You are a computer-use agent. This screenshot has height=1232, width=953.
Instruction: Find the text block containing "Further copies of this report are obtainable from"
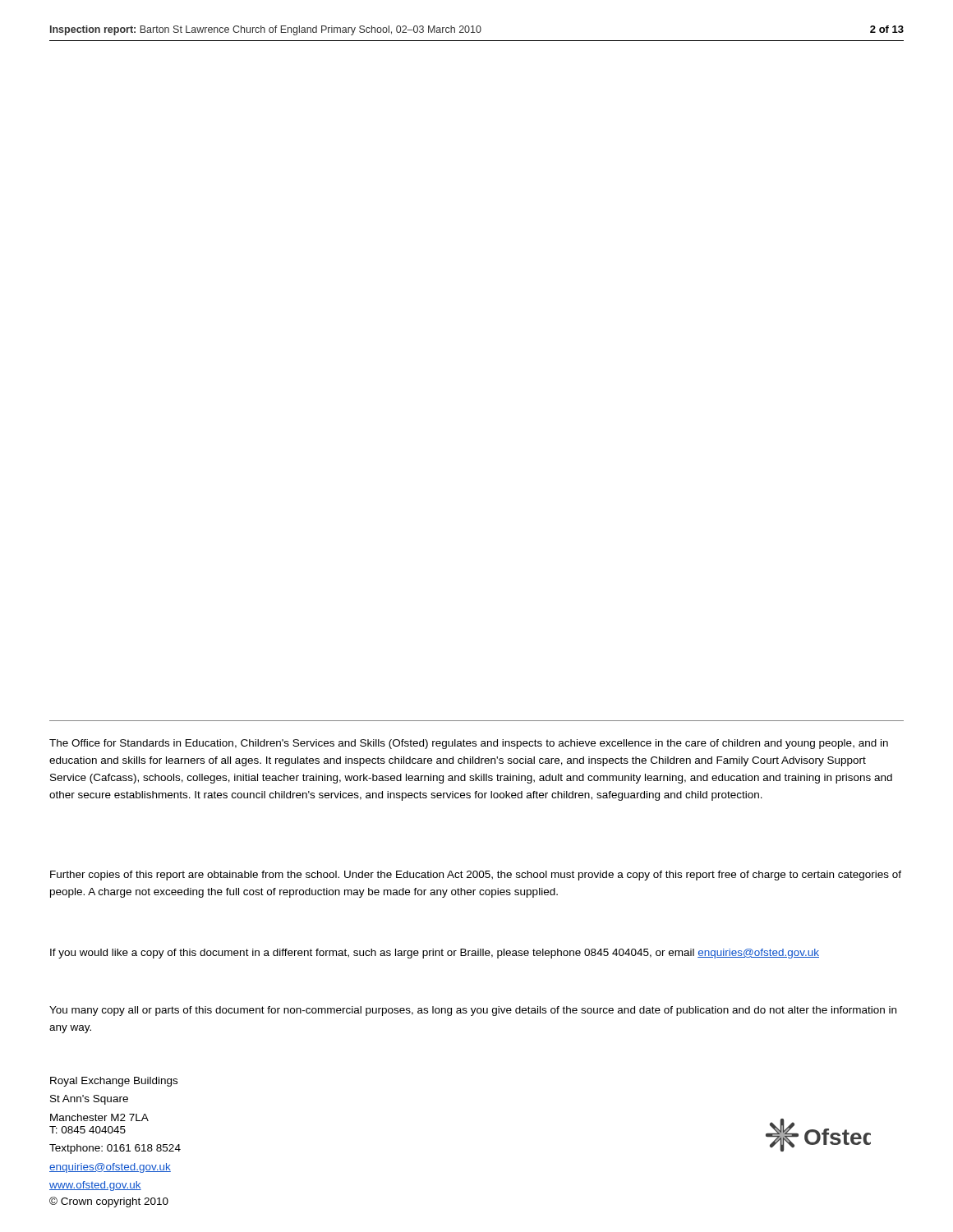coord(476,884)
